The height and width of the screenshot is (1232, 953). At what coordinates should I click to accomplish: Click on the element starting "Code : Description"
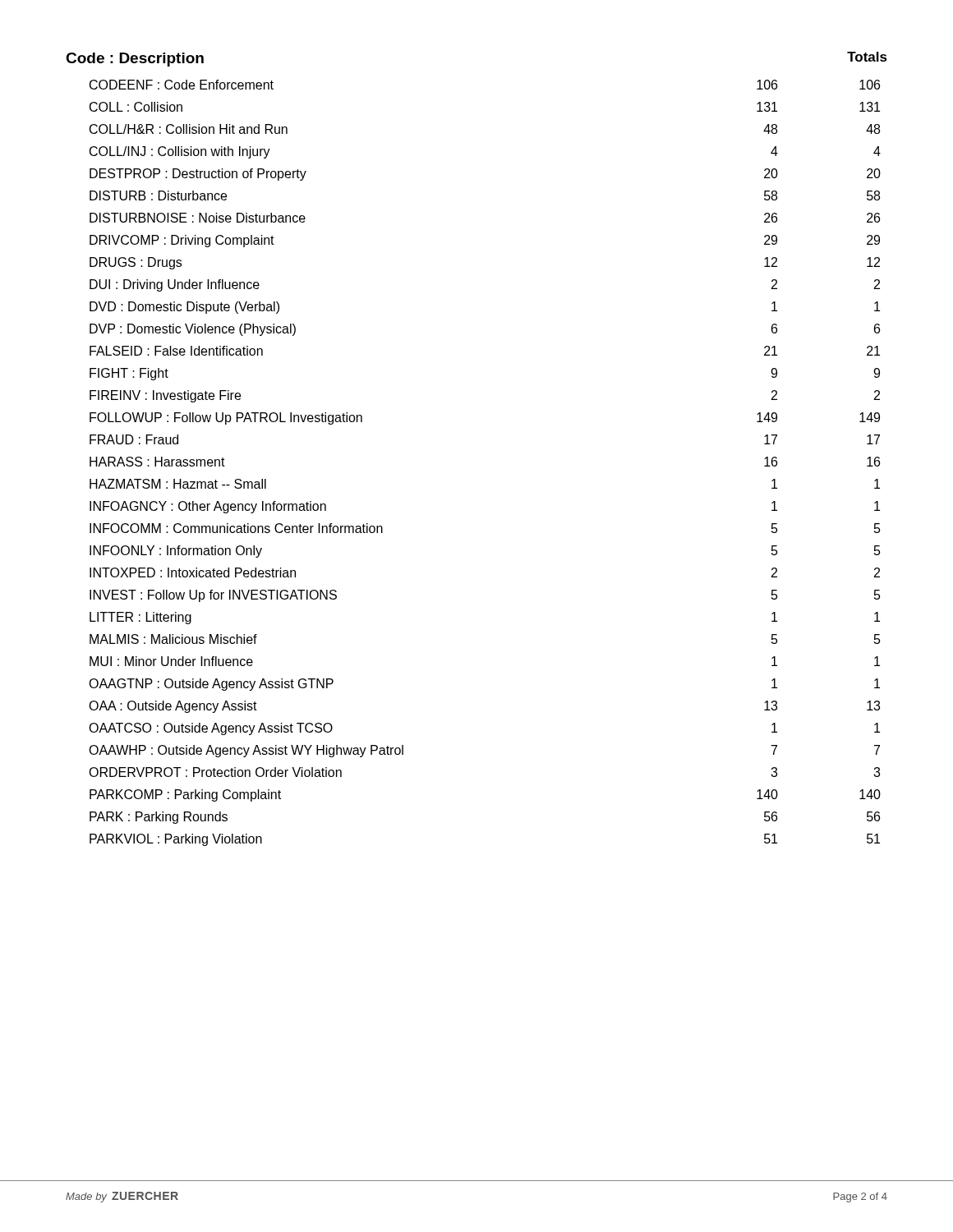pos(135,58)
